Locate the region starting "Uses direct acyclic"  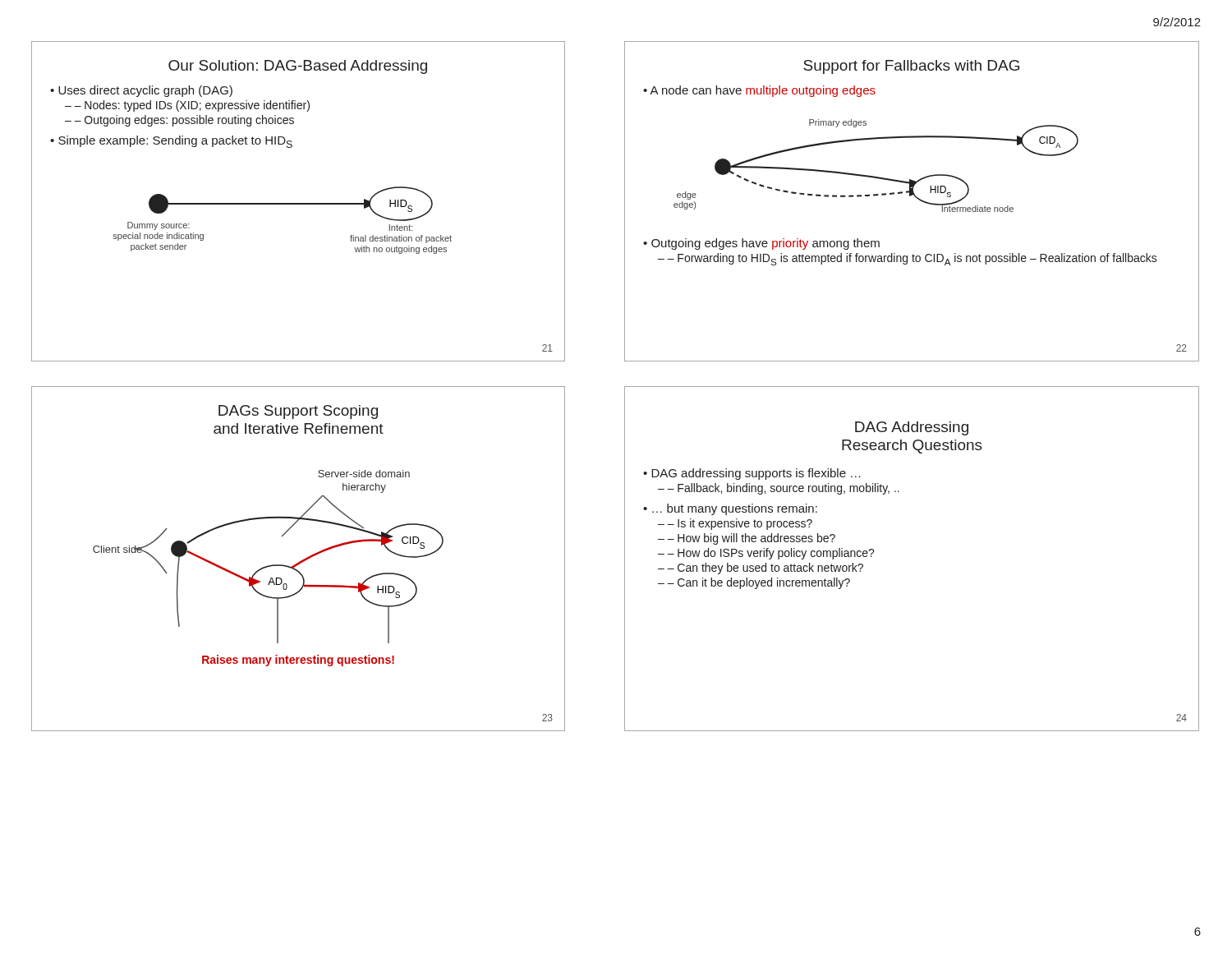tap(302, 105)
